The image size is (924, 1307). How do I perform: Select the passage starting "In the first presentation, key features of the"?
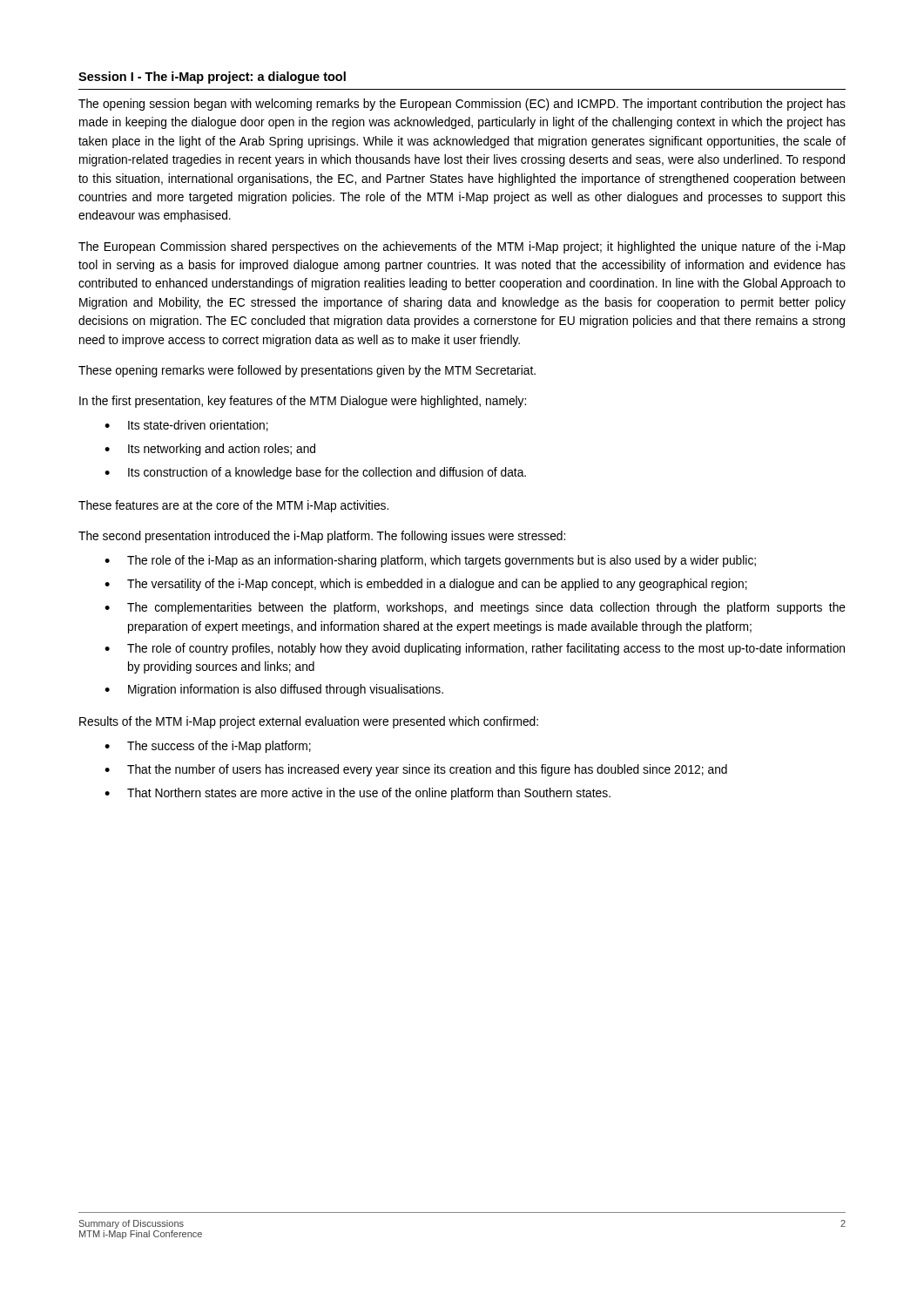coord(303,402)
